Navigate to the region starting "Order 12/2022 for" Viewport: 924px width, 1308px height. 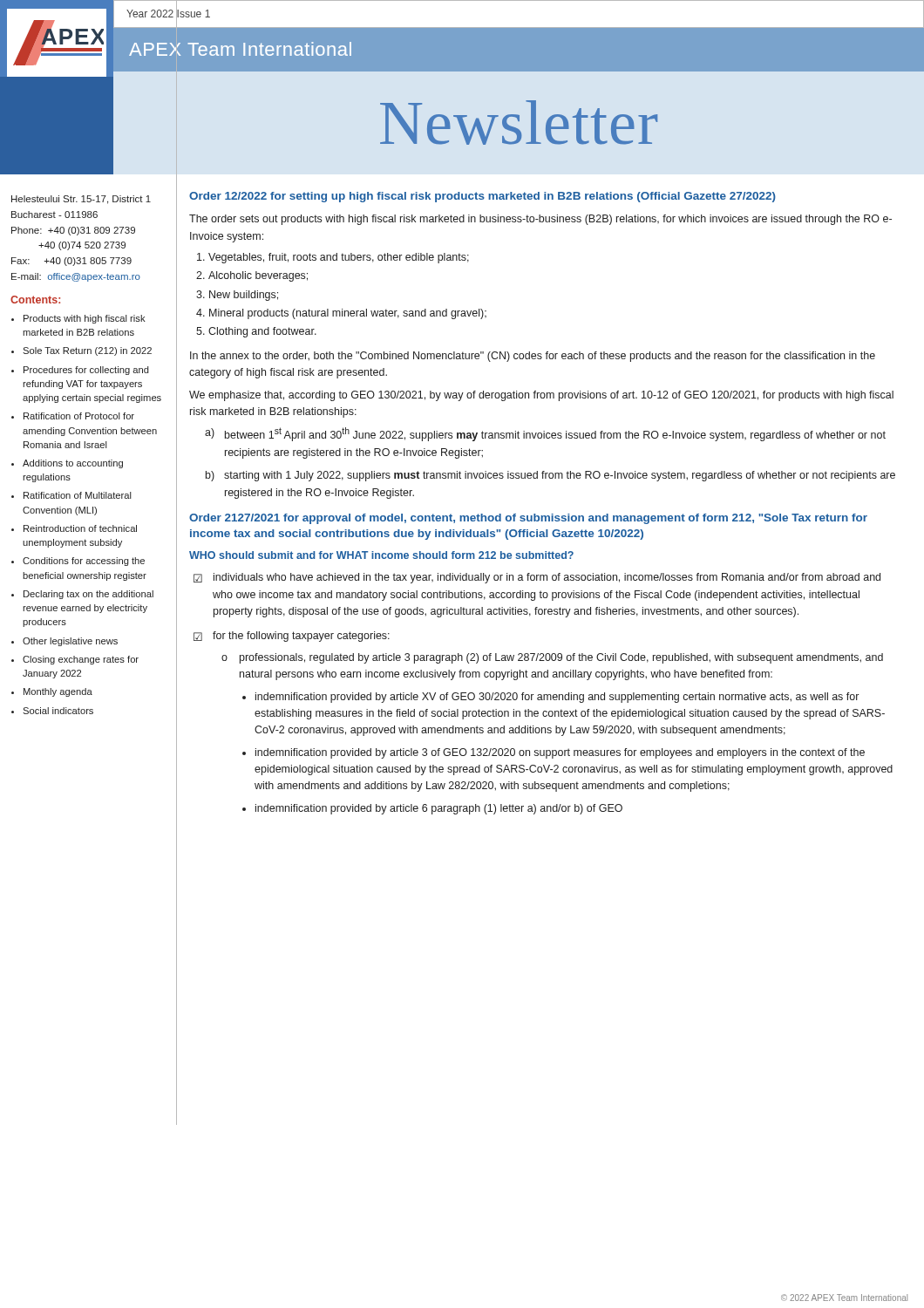tap(482, 196)
